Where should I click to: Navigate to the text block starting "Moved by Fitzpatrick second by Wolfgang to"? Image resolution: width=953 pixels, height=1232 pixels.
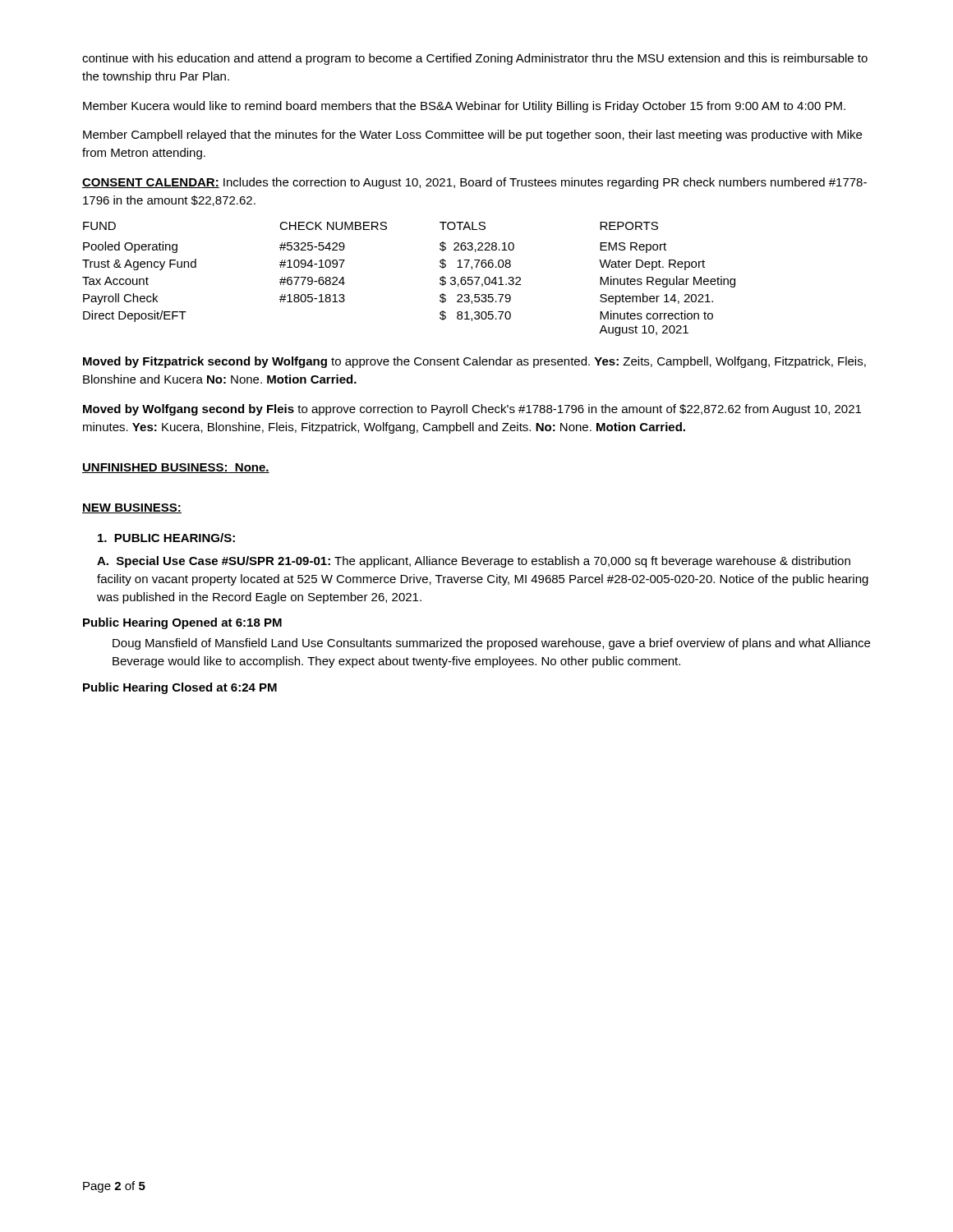(x=474, y=370)
